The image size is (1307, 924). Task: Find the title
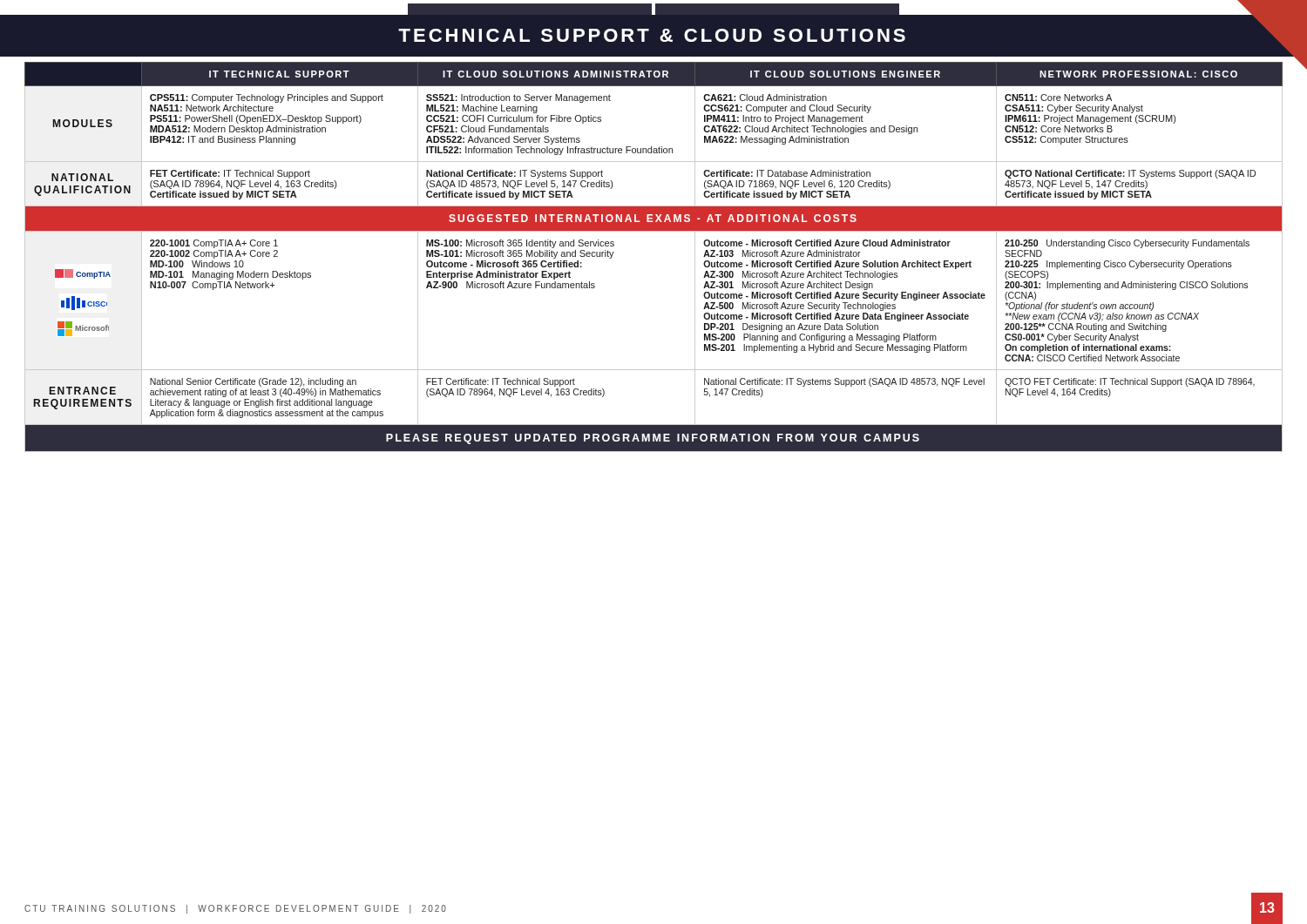[654, 35]
